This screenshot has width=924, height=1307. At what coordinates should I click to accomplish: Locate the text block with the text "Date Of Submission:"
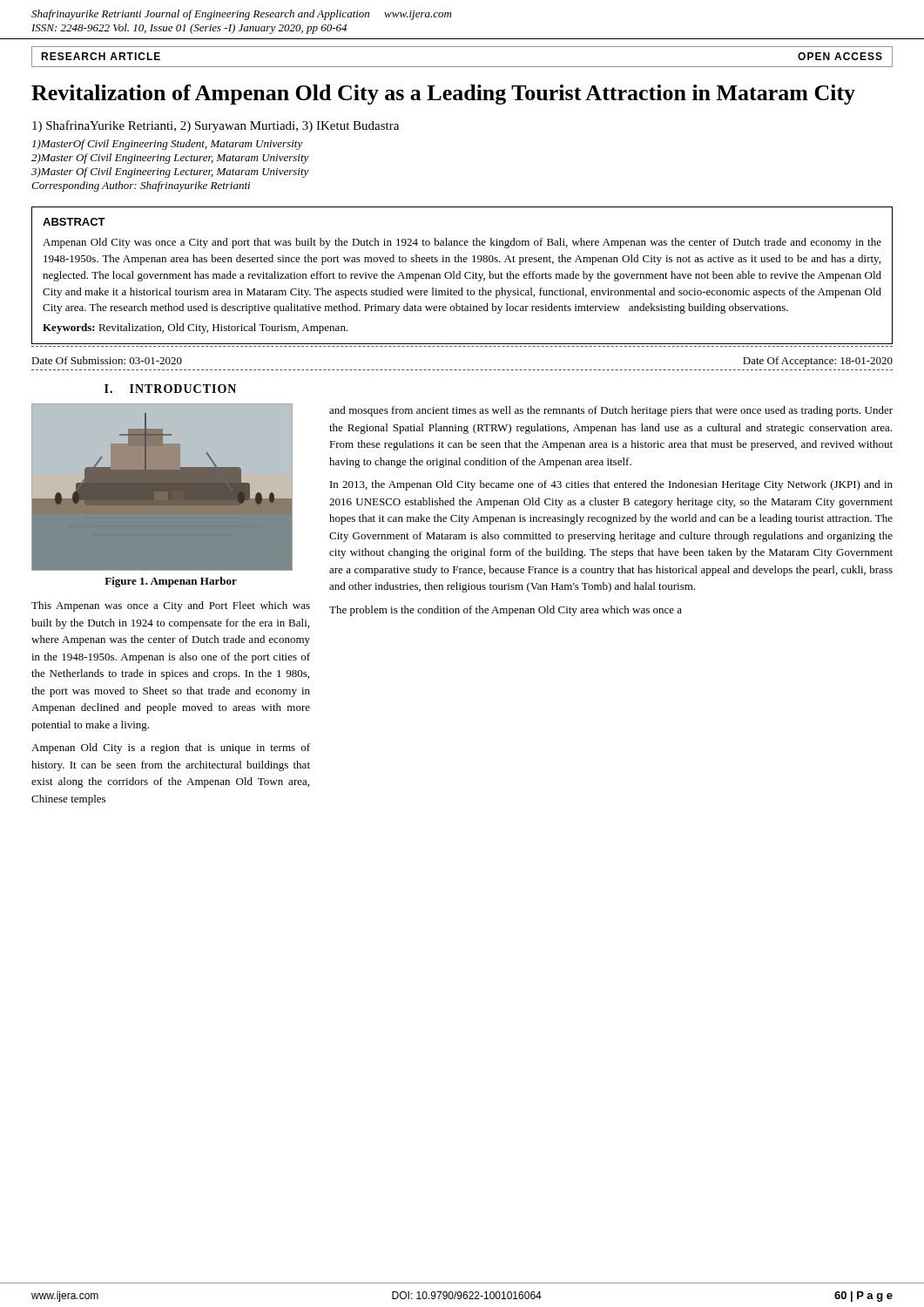[462, 361]
